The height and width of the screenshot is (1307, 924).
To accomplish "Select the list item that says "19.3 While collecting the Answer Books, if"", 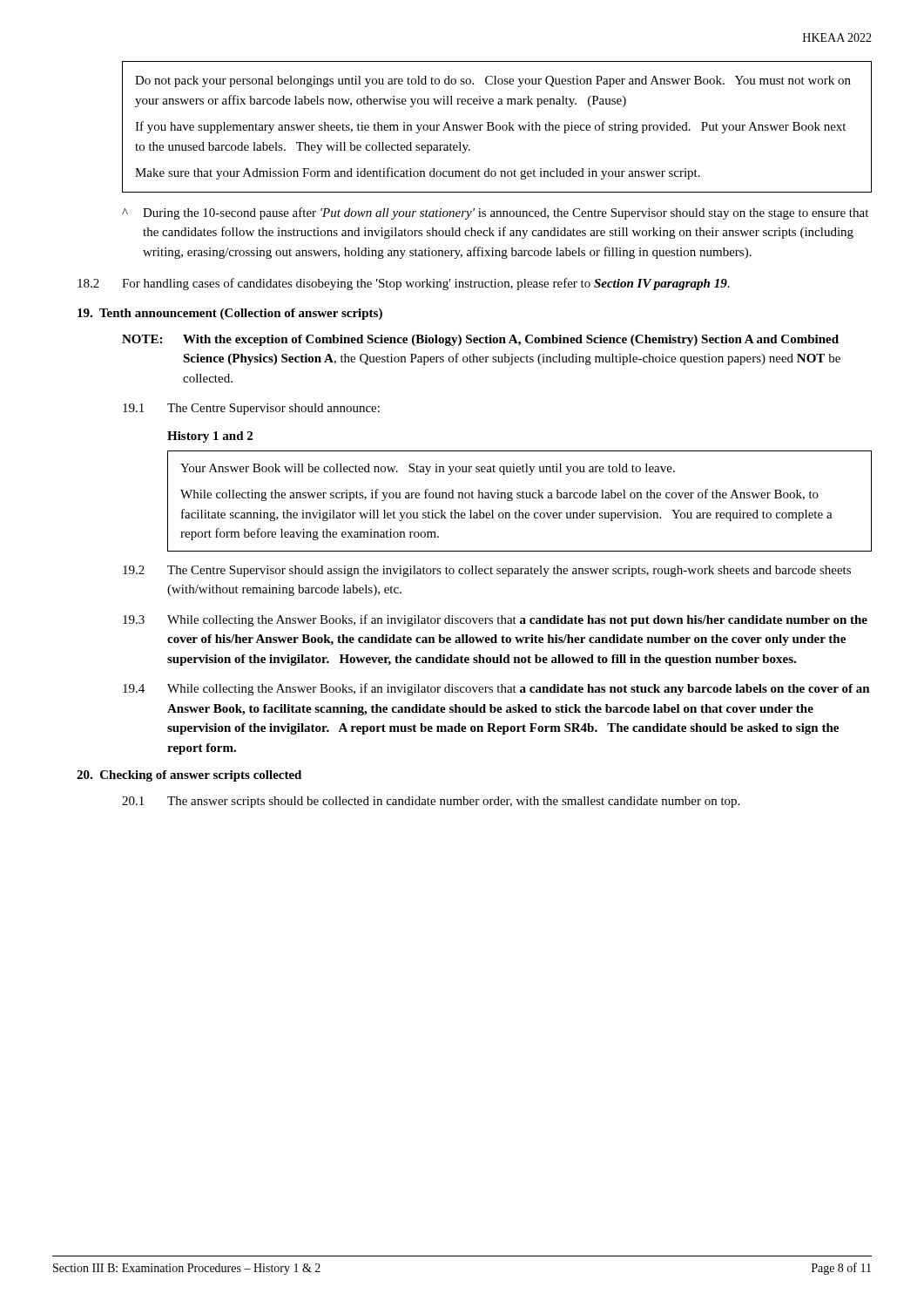I will coord(497,639).
